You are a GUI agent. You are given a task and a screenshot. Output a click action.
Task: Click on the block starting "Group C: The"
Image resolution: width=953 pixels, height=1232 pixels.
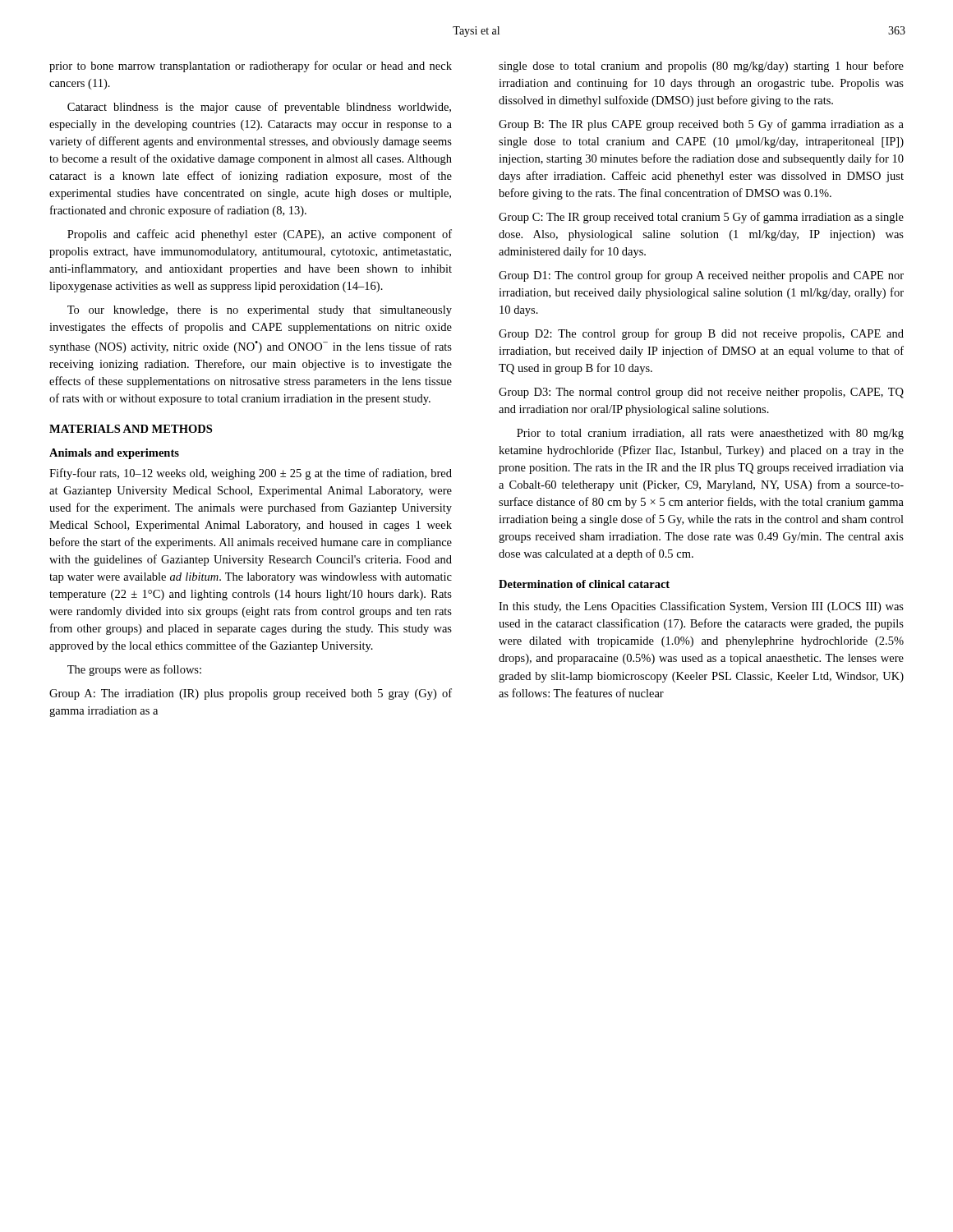(701, 235)
